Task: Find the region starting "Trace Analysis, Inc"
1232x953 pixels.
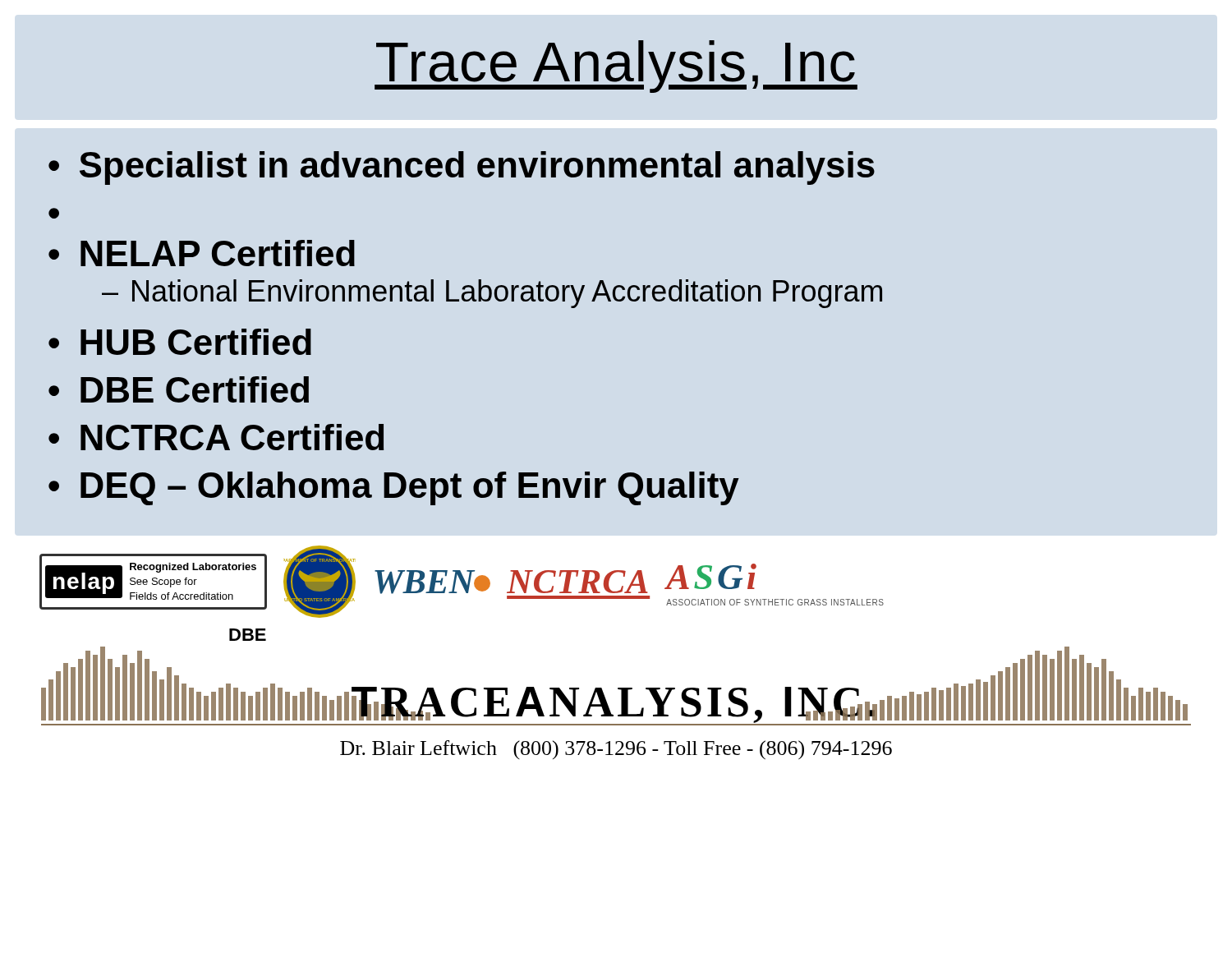Action: pos(616,62)
